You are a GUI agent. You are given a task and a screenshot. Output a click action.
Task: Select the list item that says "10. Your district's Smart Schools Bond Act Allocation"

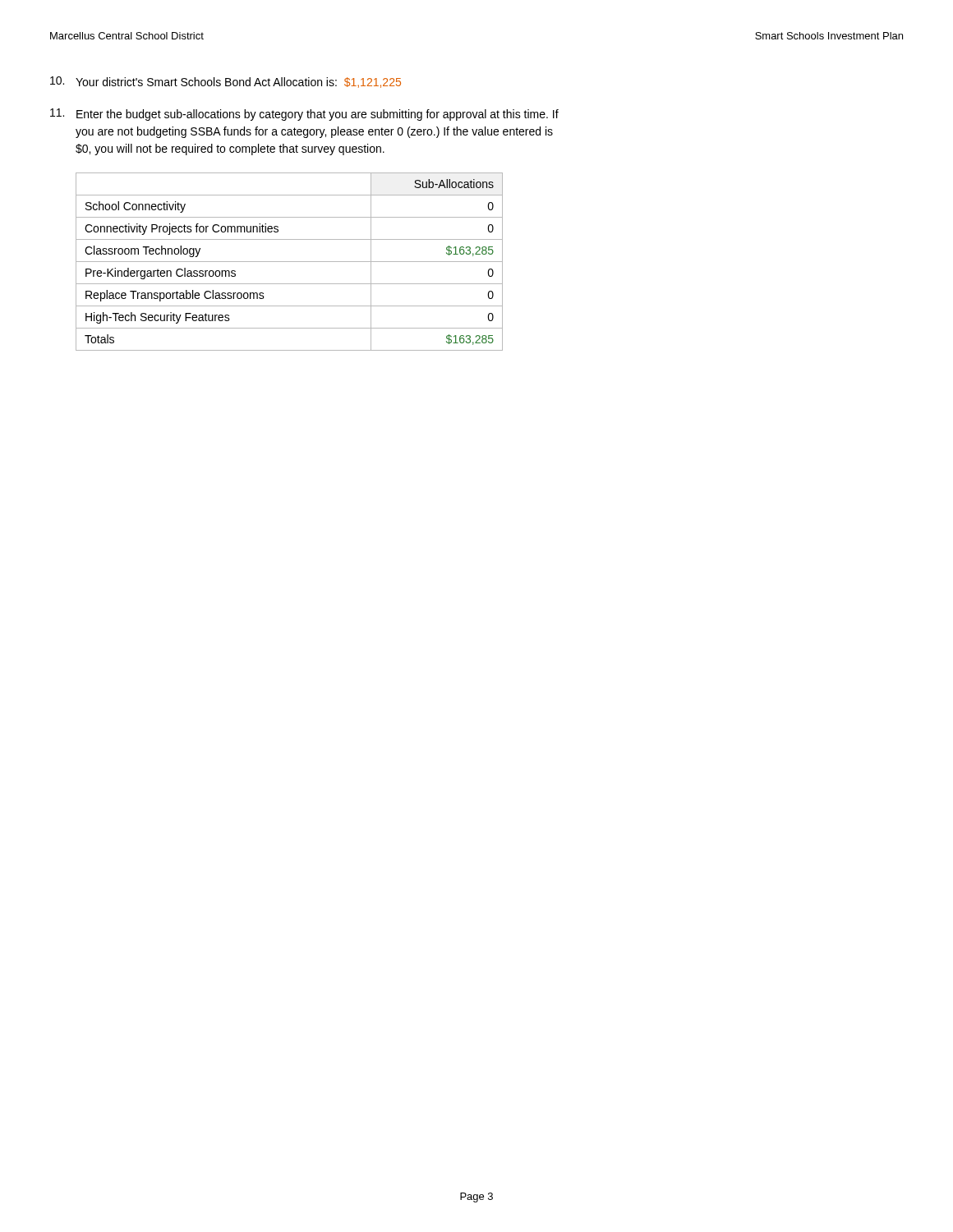(225, 83)
